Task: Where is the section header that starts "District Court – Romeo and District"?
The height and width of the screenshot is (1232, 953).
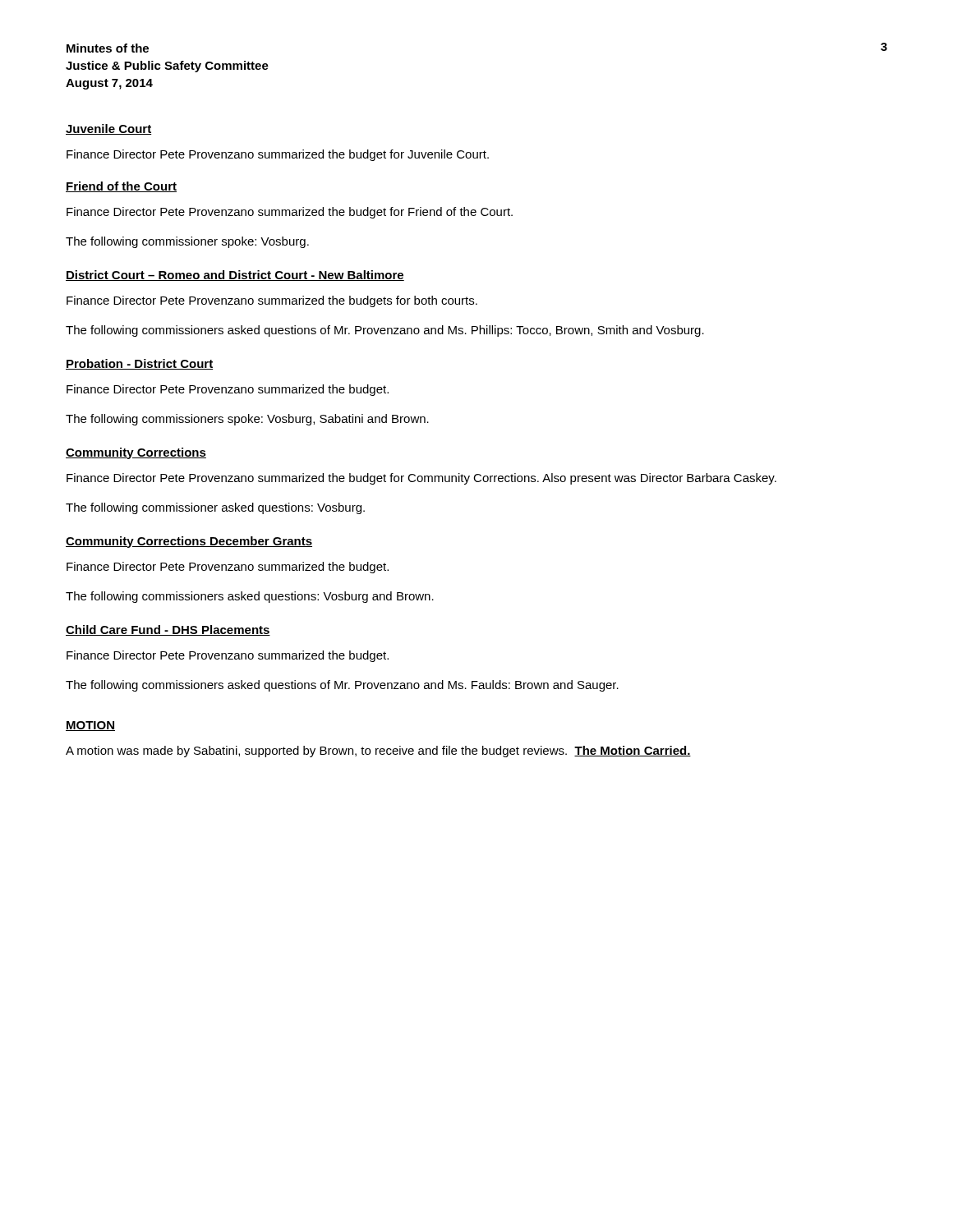Action: (x=235, y=274)
